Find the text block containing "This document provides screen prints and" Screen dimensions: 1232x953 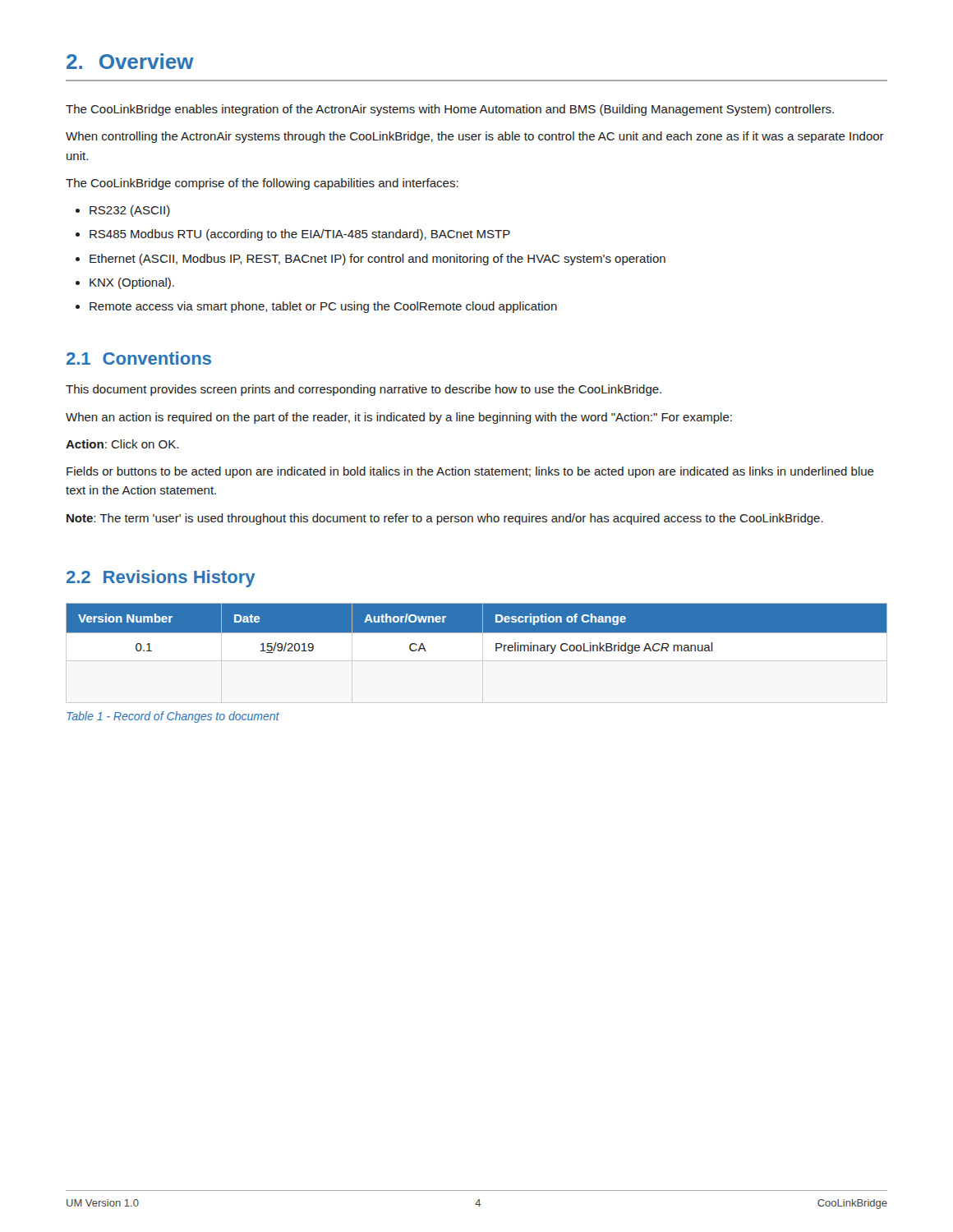click(364, 389)
